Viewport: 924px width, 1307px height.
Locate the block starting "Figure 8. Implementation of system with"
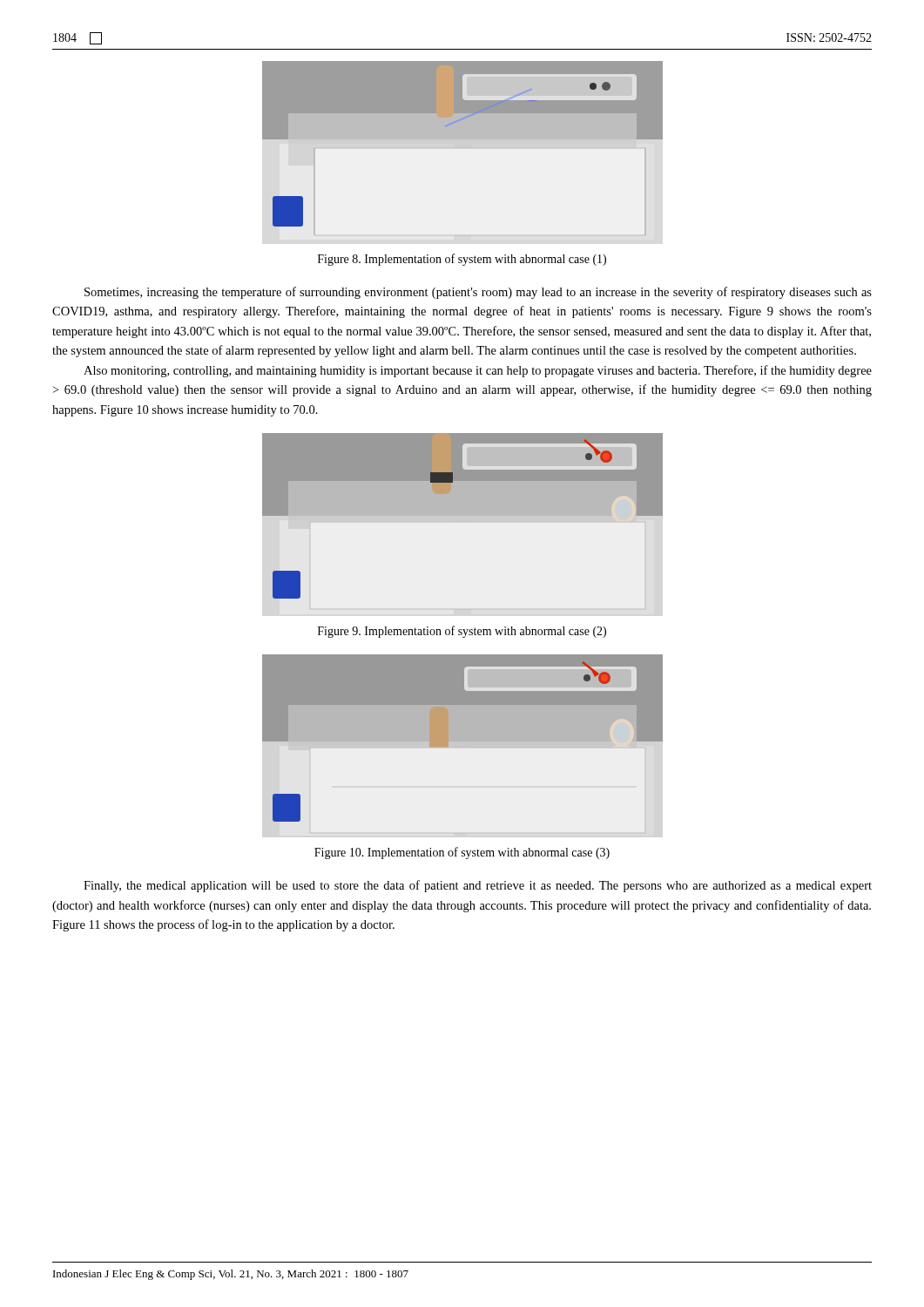click(462, 259)
